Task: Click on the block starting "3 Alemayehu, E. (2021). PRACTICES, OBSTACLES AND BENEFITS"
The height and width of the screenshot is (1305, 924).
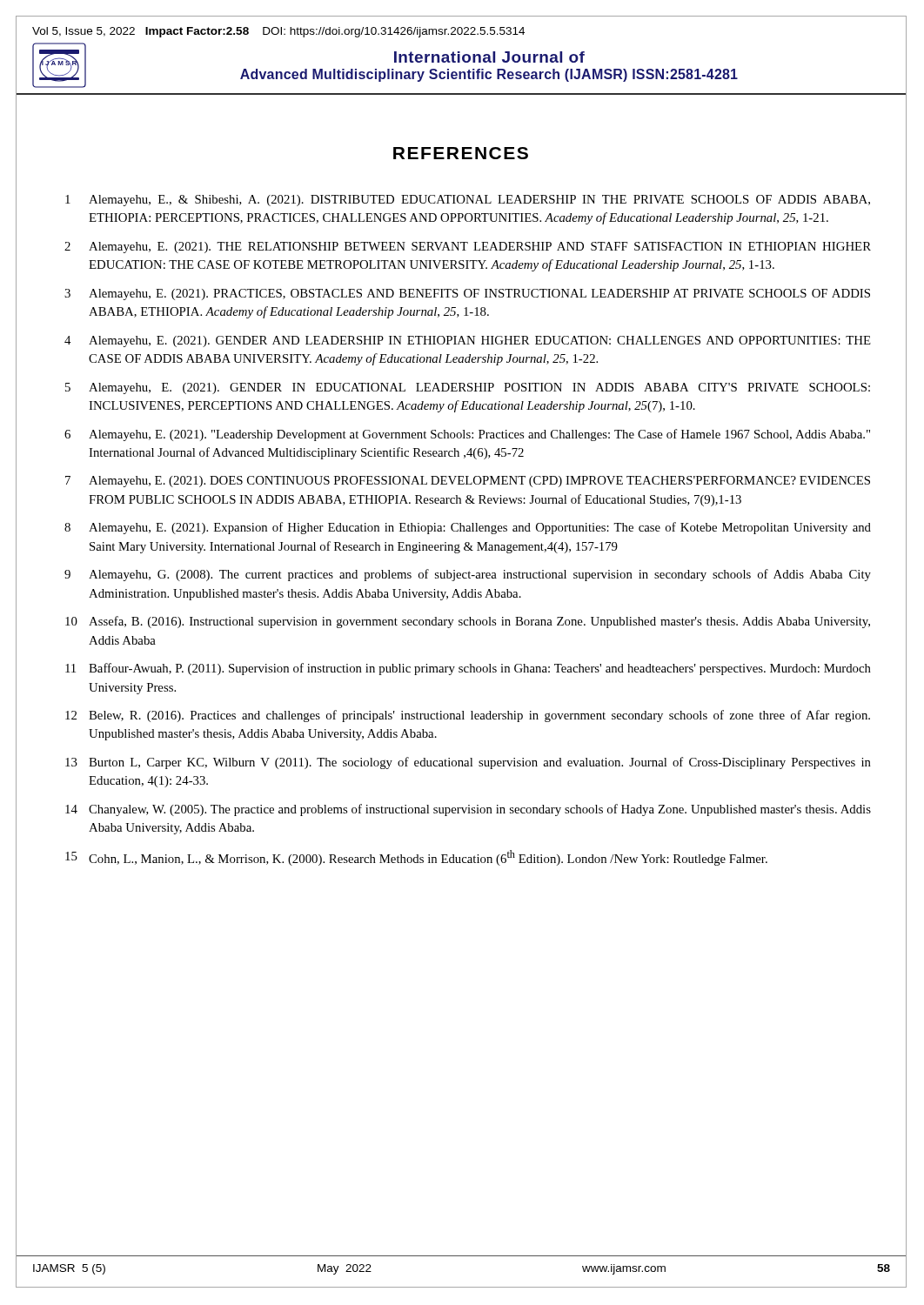Action: [468, 303]
